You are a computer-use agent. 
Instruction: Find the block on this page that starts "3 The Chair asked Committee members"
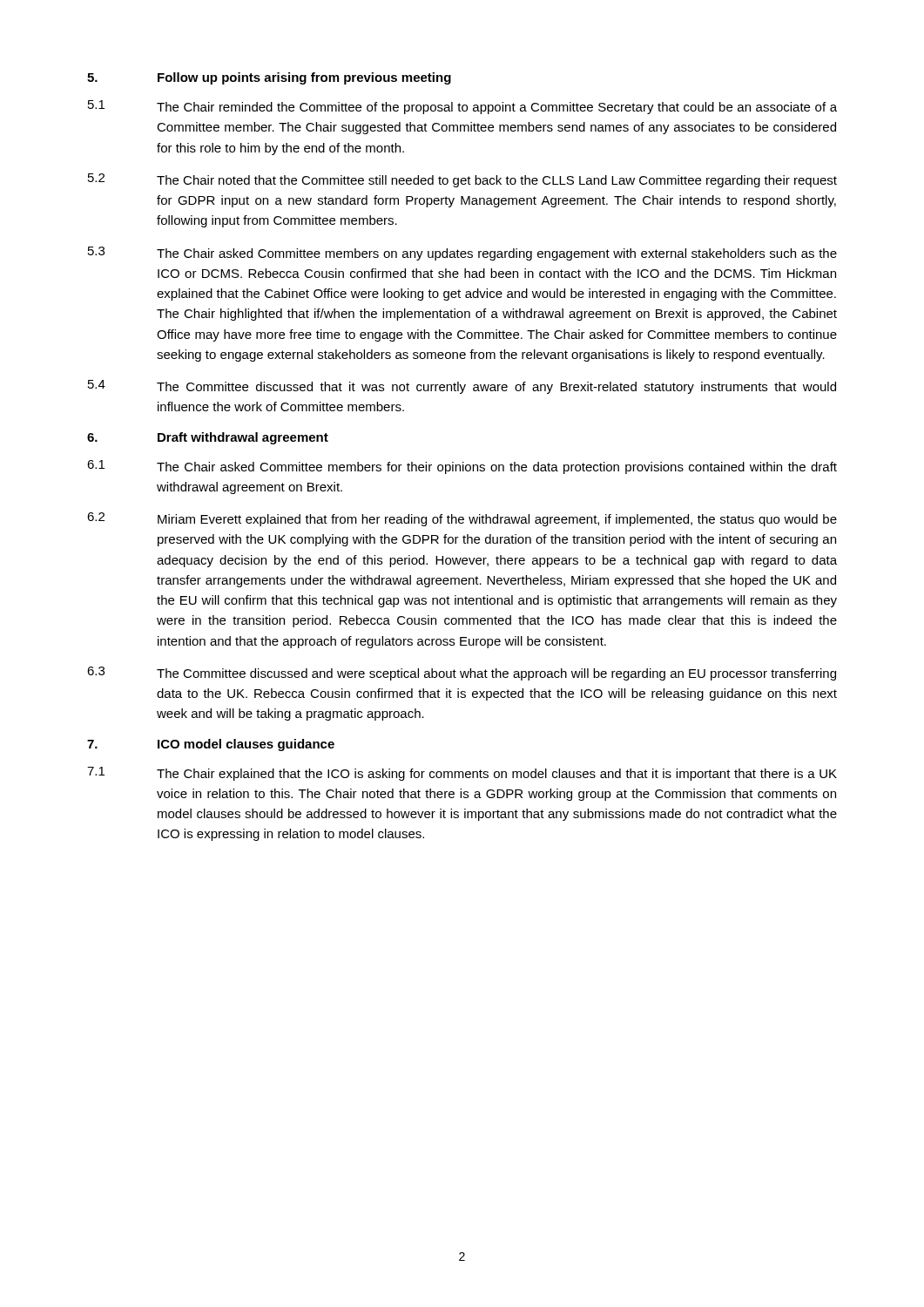tap(462, 303)
